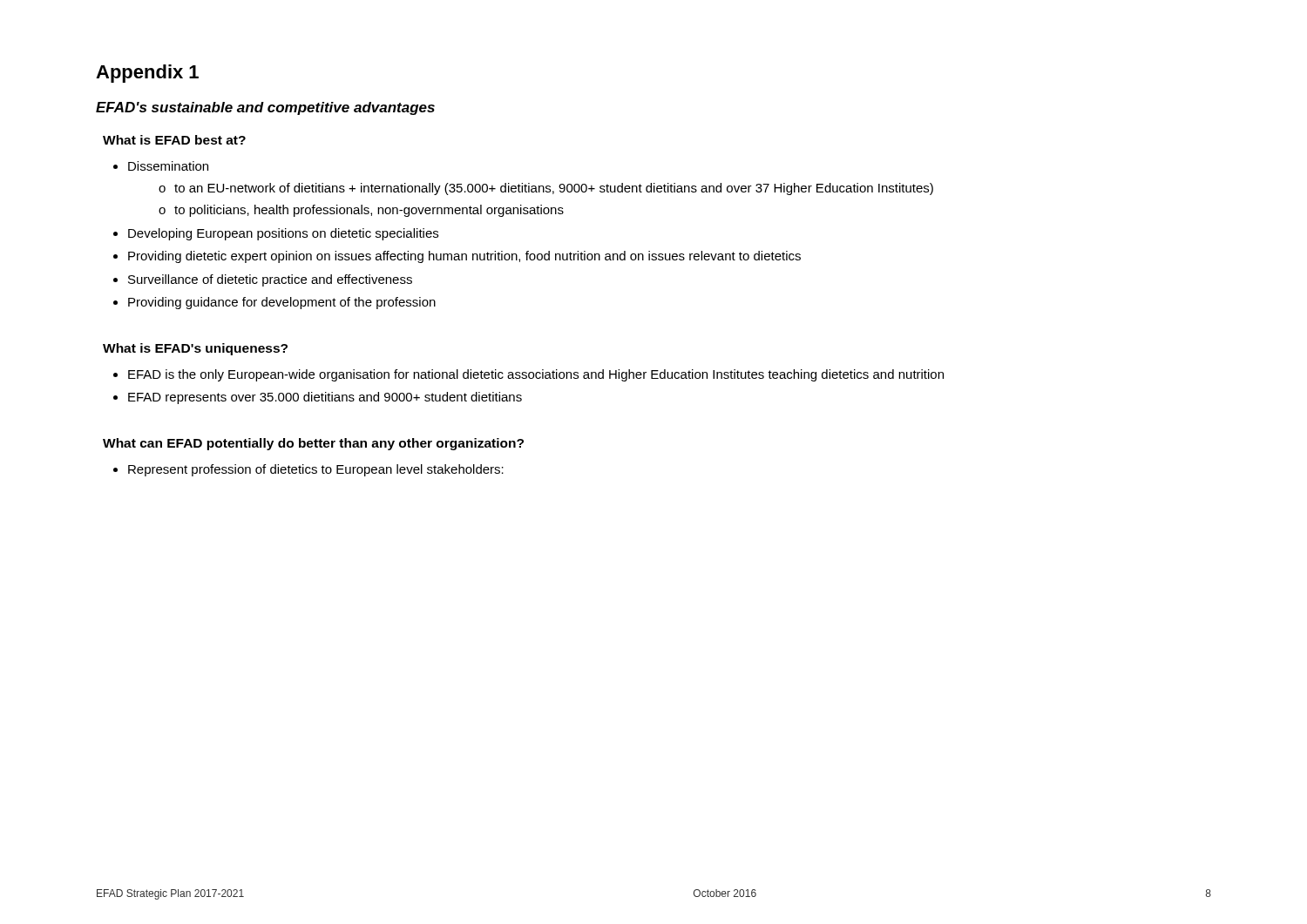Locate the text "Providing guidance for development of the profession"
Viewport: 1307px width, 924px height.
[282, 302]
